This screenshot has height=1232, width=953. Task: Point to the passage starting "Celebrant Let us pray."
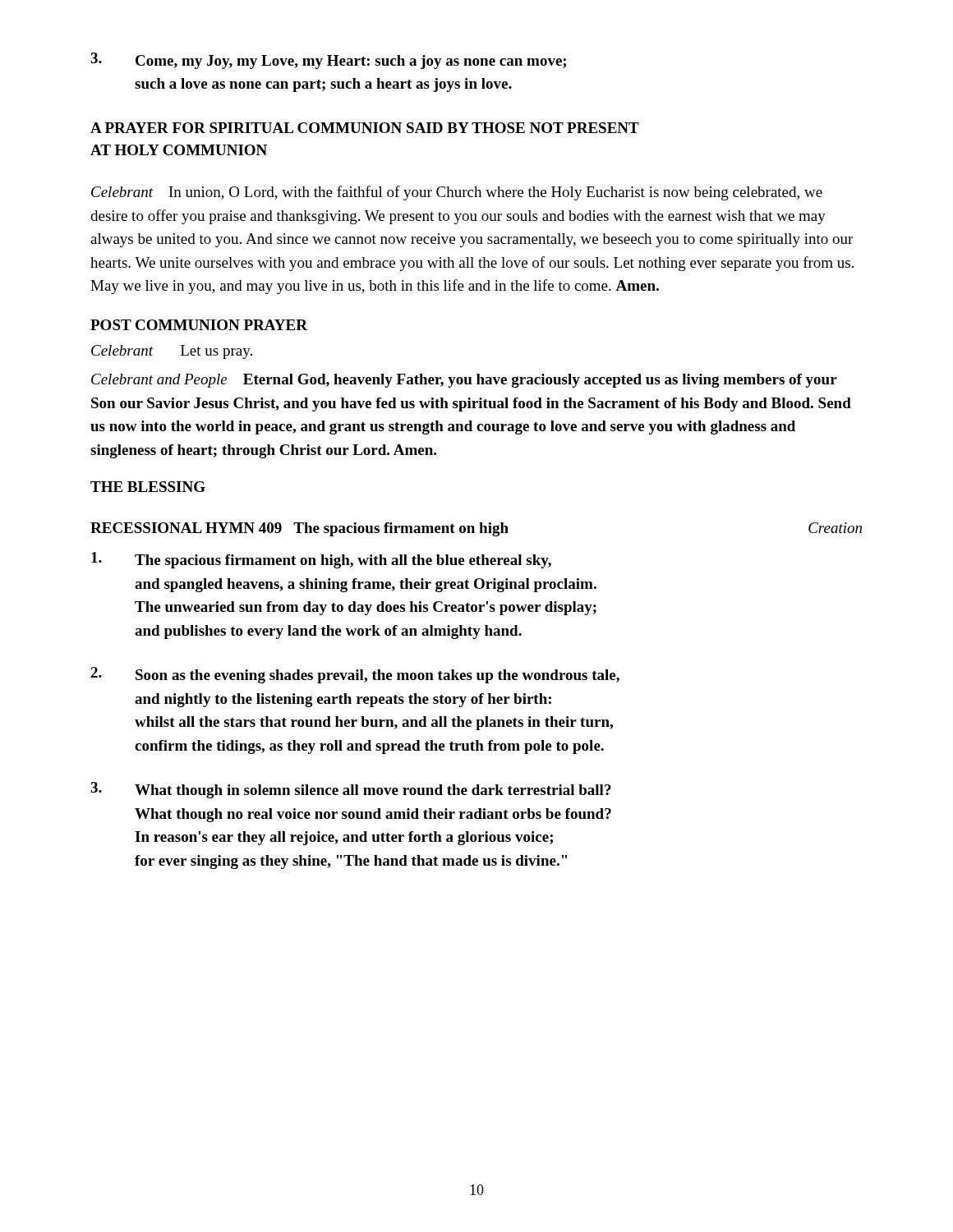172,350
